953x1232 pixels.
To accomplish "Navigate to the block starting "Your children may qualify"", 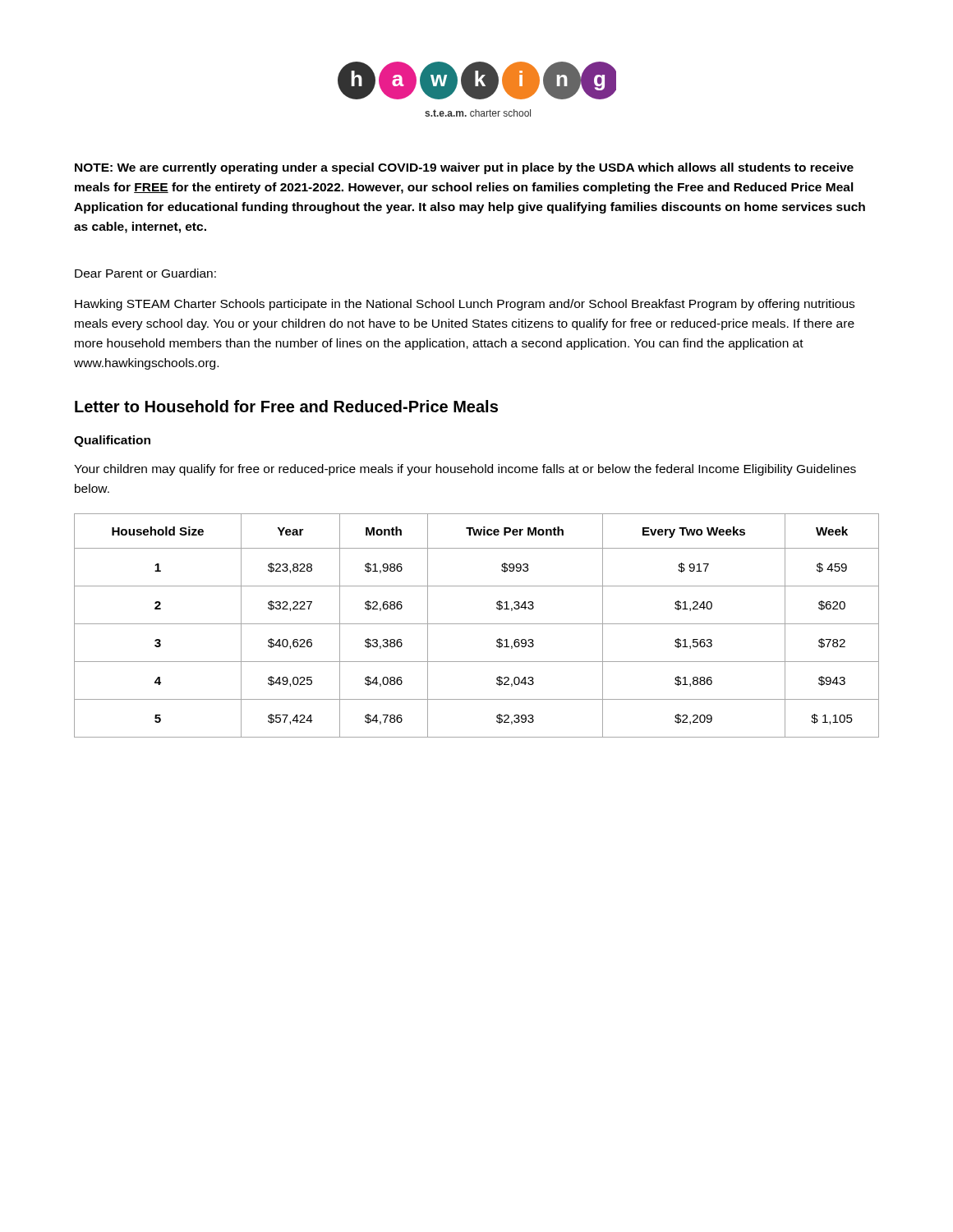I will coord(465,479).
